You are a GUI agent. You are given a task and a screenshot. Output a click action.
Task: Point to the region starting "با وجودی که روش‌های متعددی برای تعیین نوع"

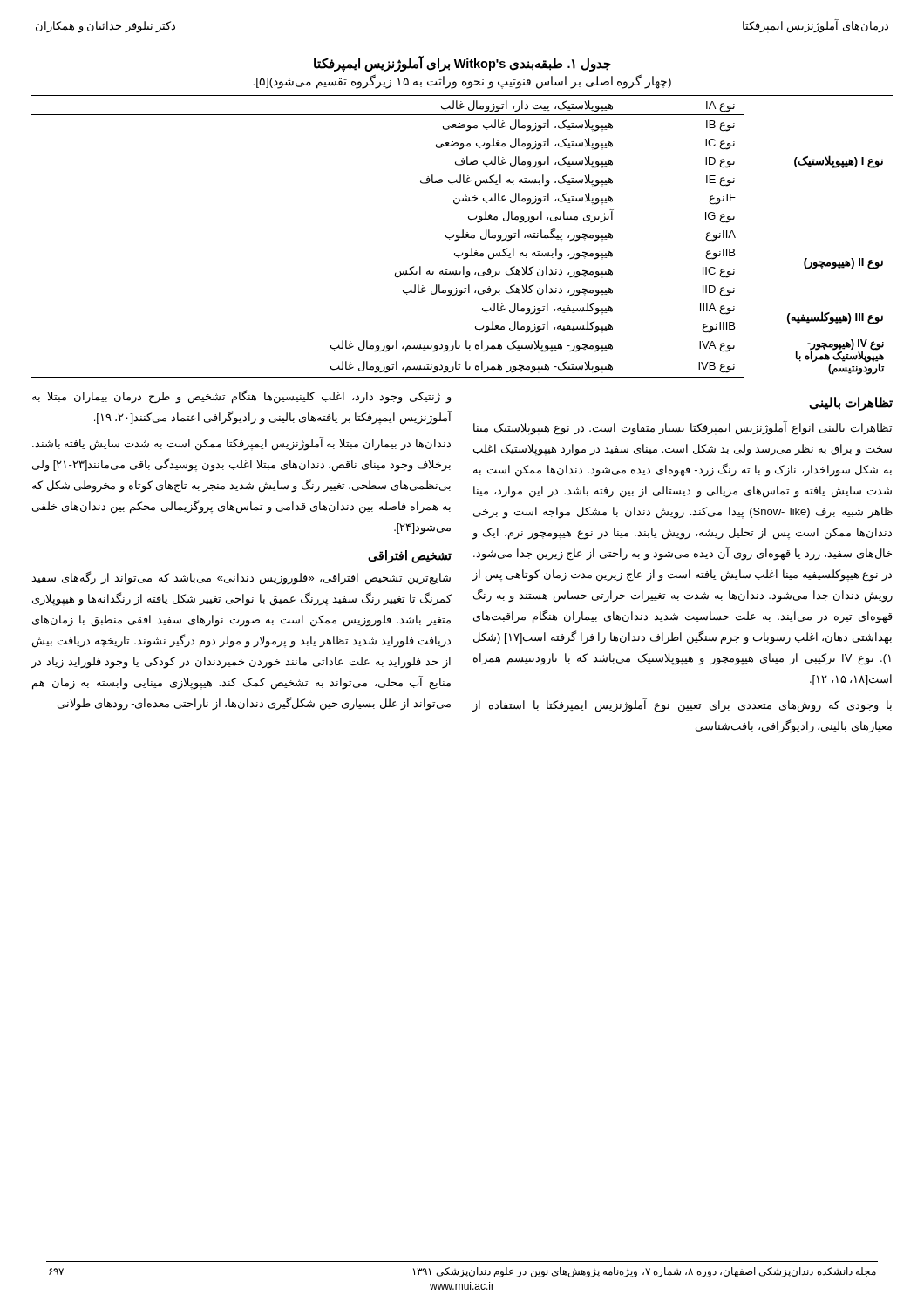coord(683,716)
